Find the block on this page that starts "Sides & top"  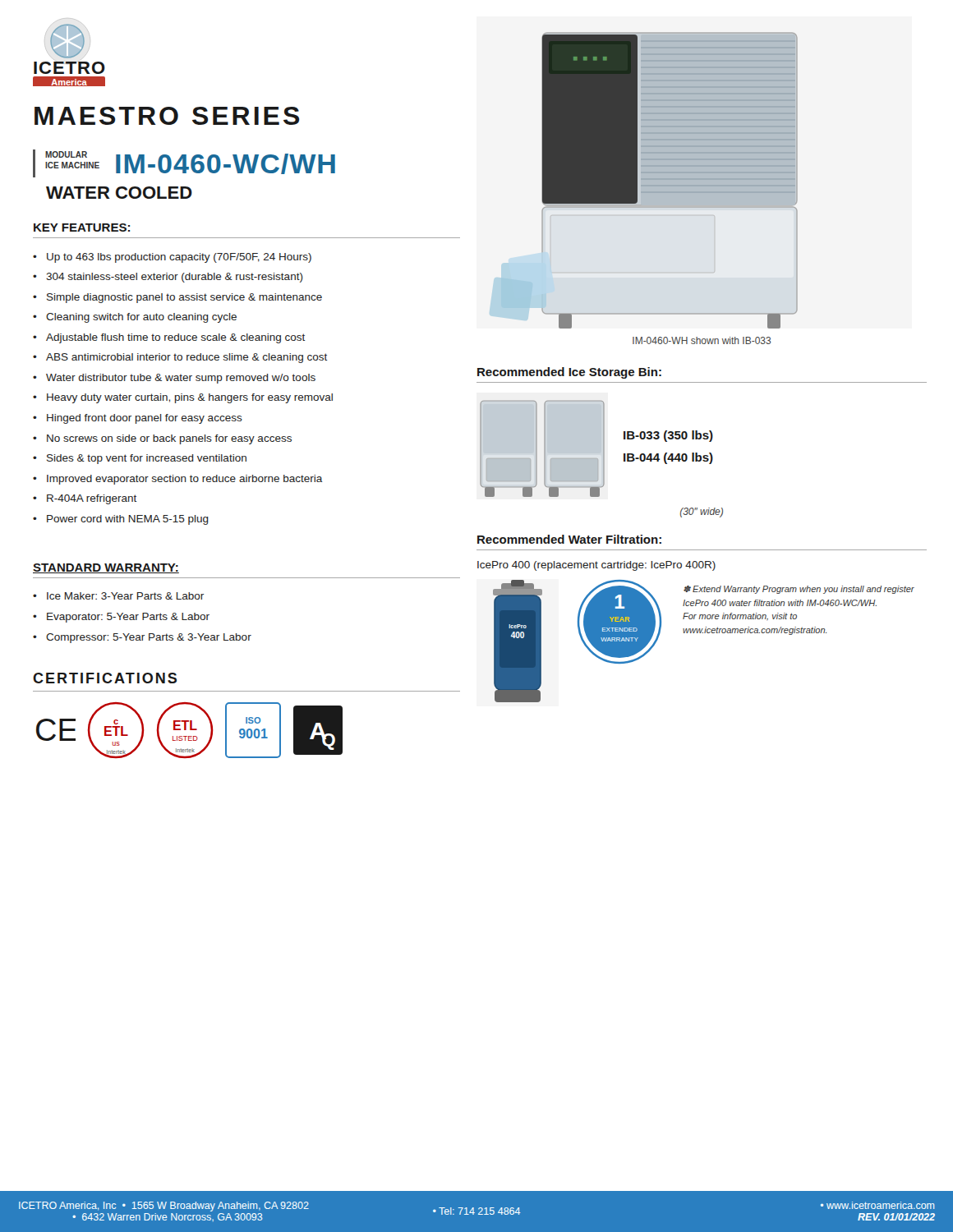click(147, 458)
